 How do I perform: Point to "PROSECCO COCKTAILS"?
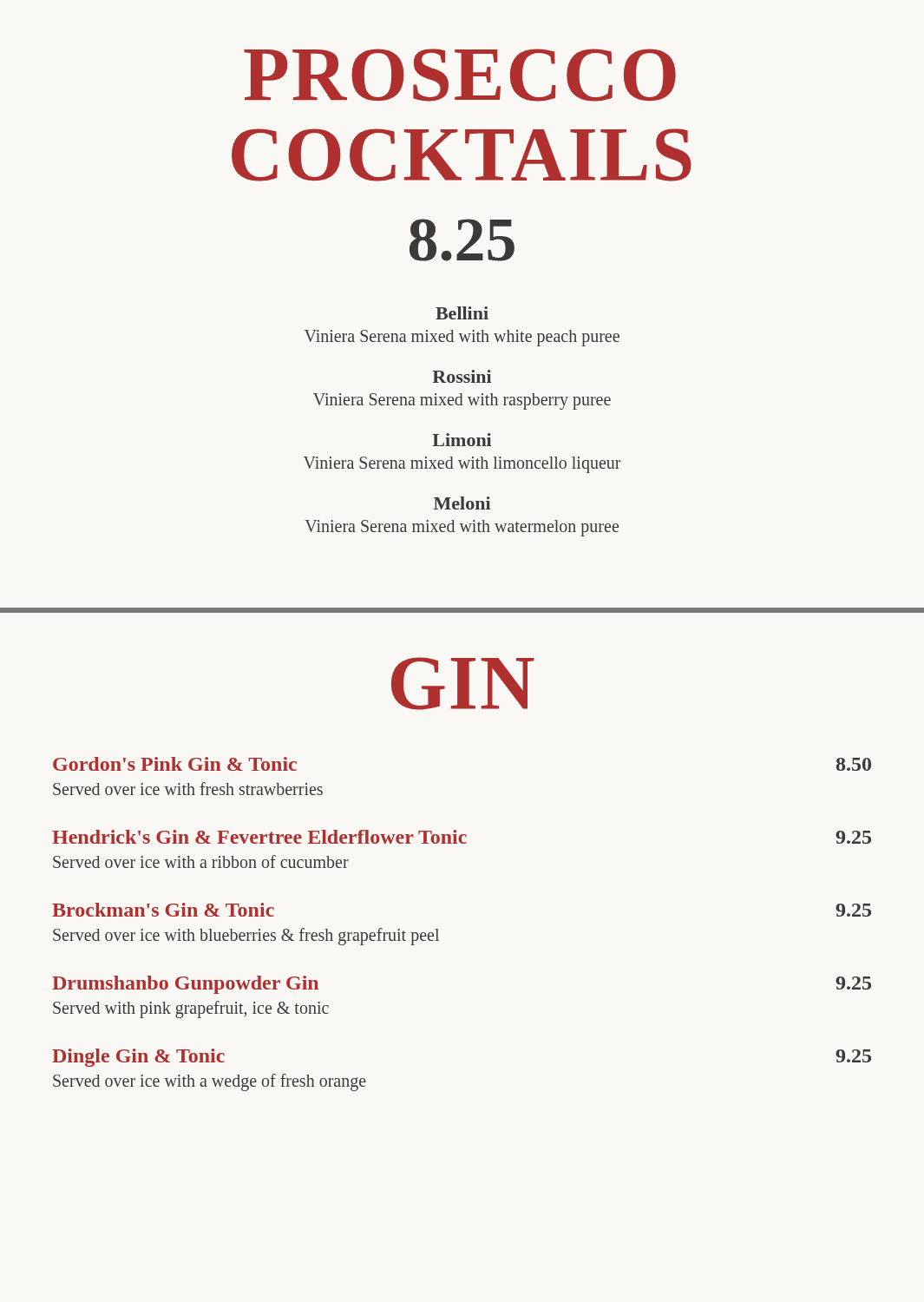[462, 115]
